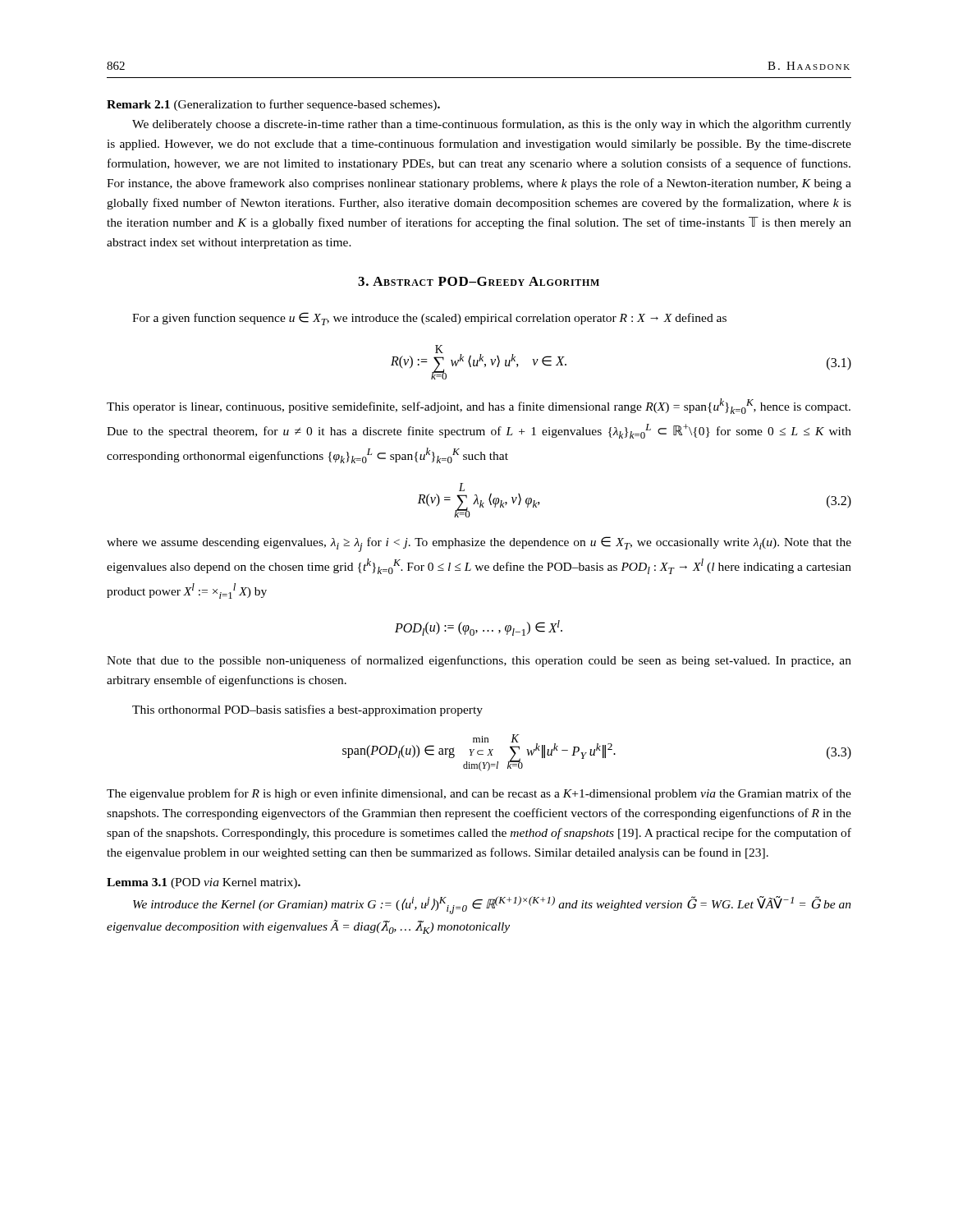
Task: Click the passage that begins "We introduce the Kernel (or Gramian) matrix G"
Action: click(479, 915)
